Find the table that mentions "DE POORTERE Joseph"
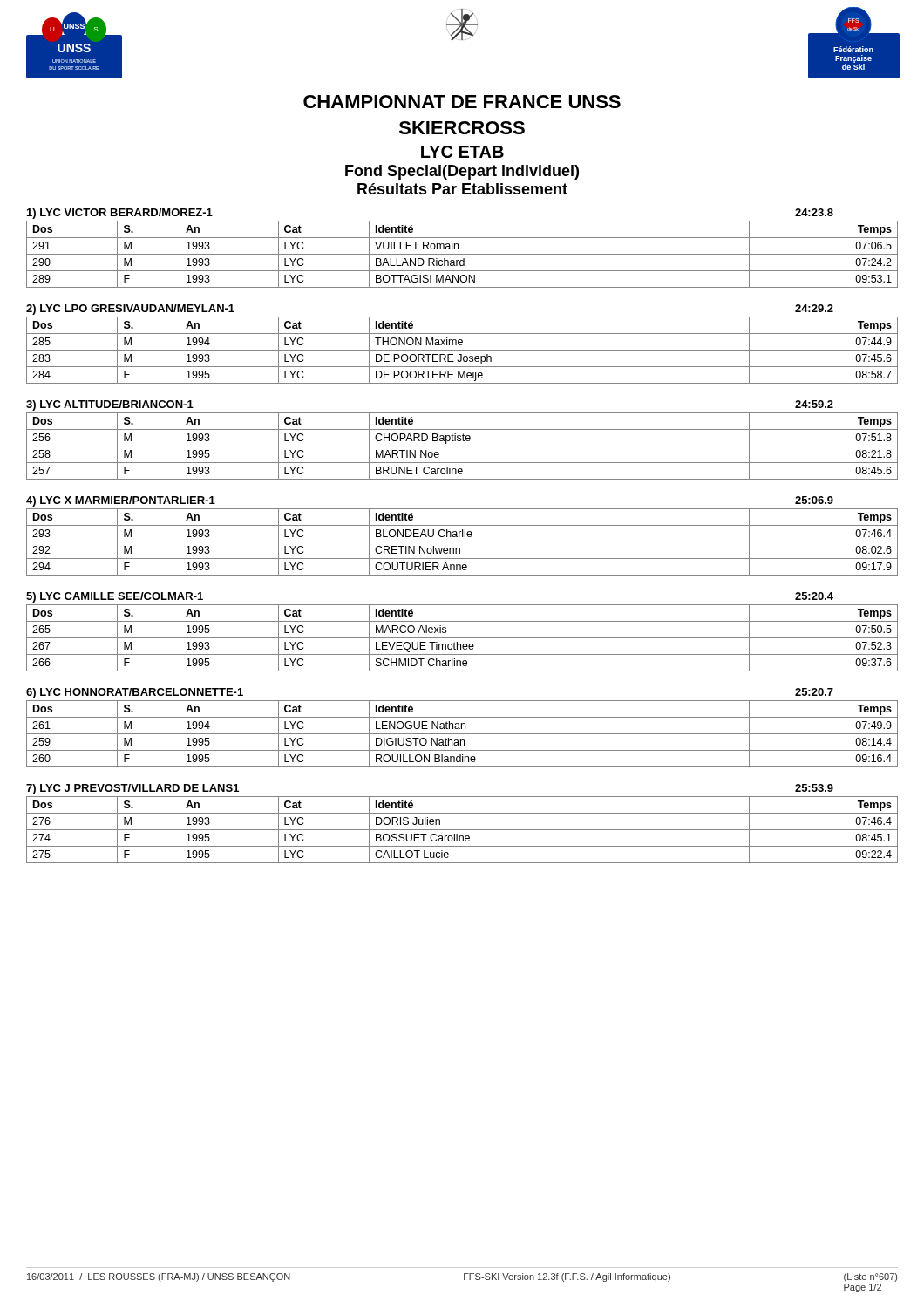 (x=462, y=350)
